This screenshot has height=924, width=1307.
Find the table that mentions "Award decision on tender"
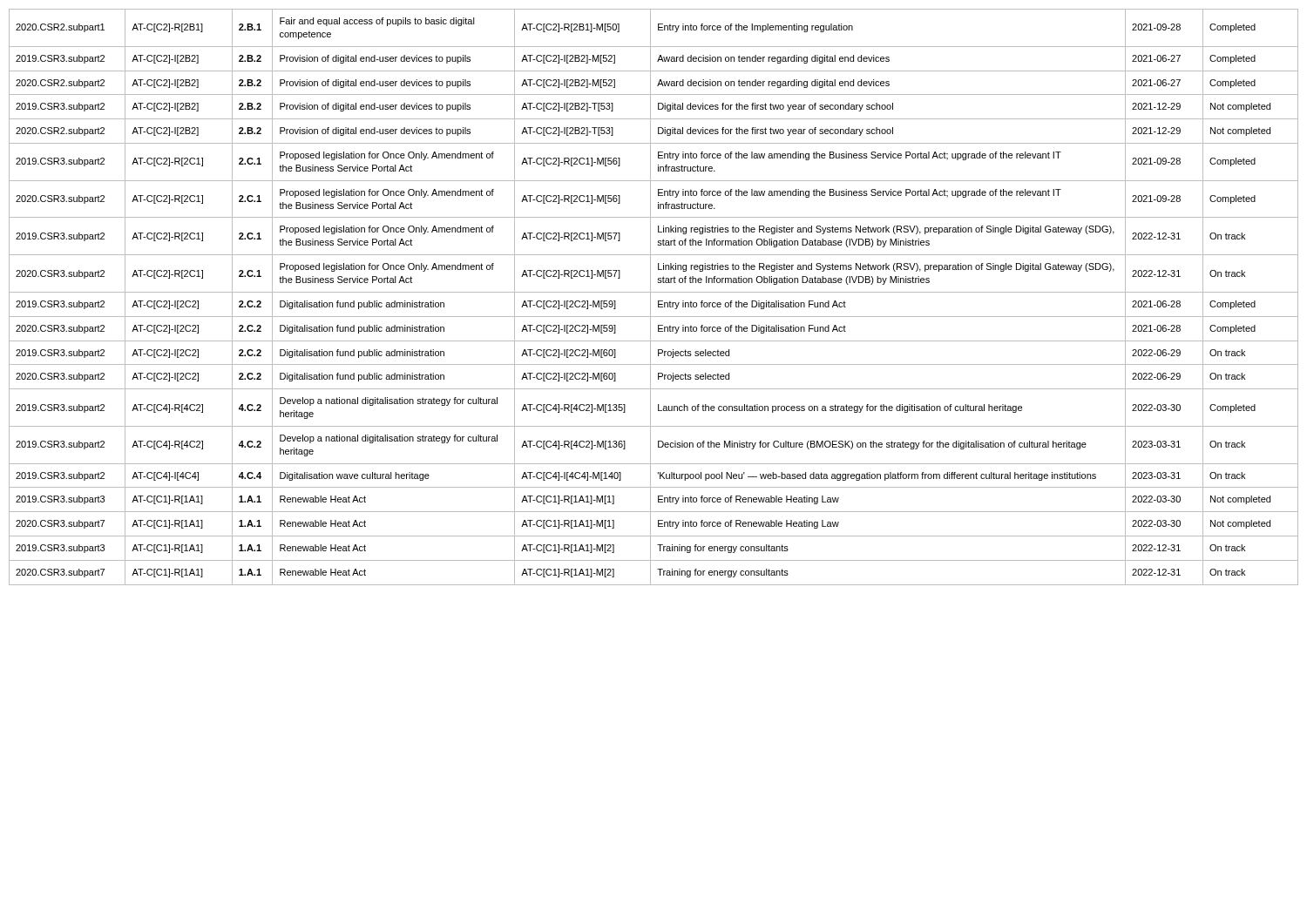click(654, 297)
